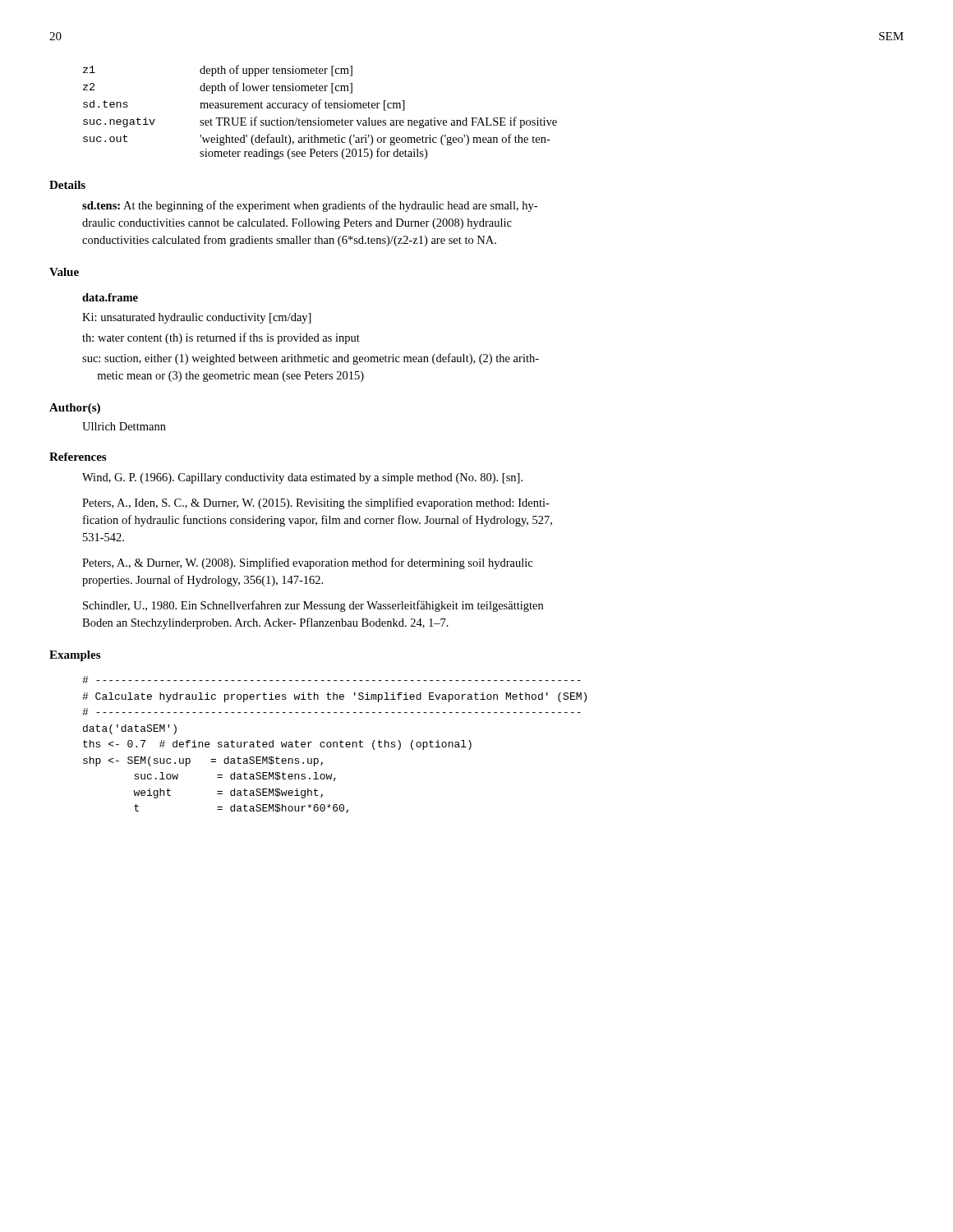Screen dimensions: 1232x953
Task: Click on the block starting "Wind, G. P."
Action: (x=303, y=477)
